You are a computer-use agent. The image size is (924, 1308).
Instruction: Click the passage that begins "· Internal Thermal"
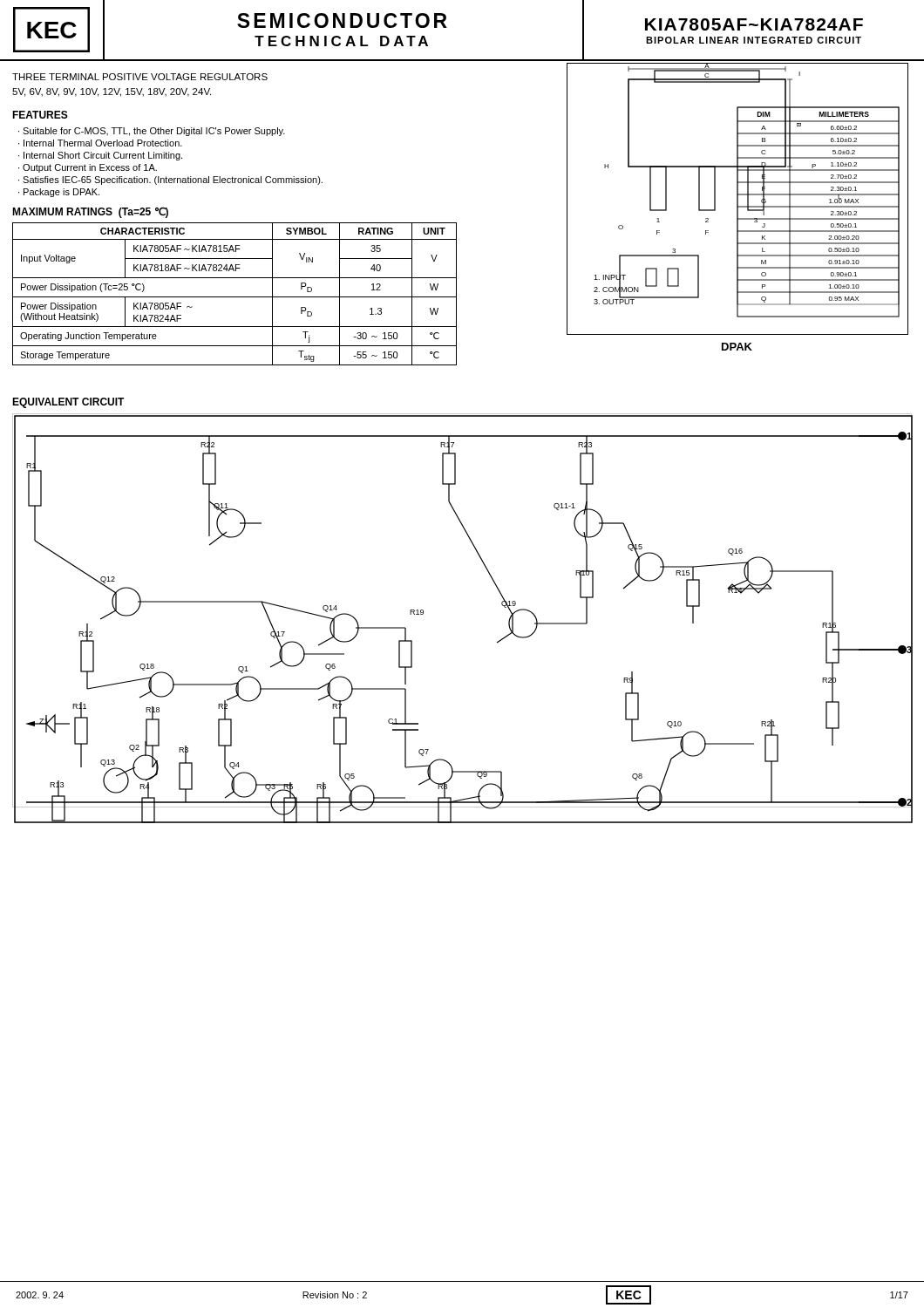coord(100,143)
